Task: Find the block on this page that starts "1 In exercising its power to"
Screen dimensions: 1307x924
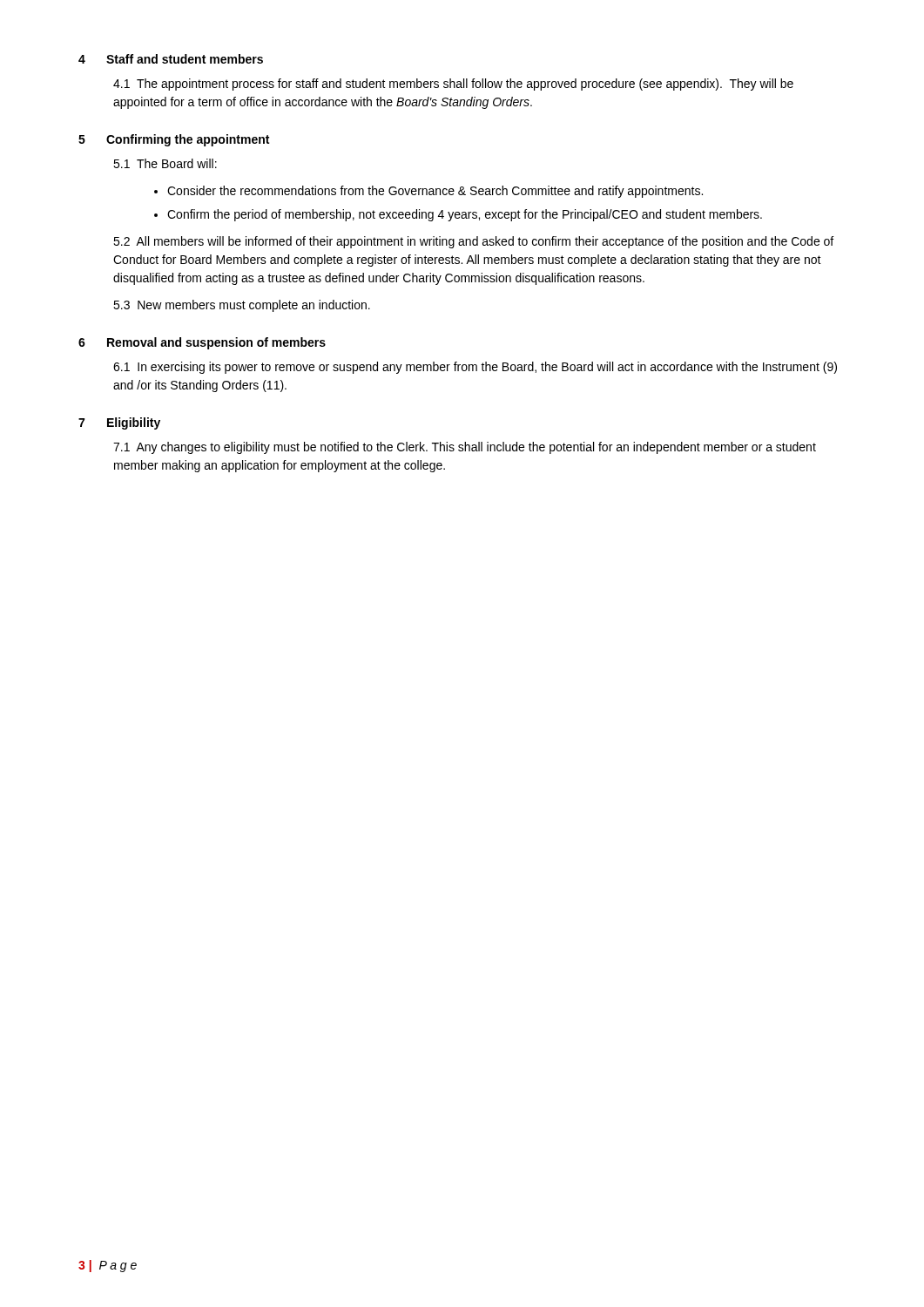Action: point(475,376)
